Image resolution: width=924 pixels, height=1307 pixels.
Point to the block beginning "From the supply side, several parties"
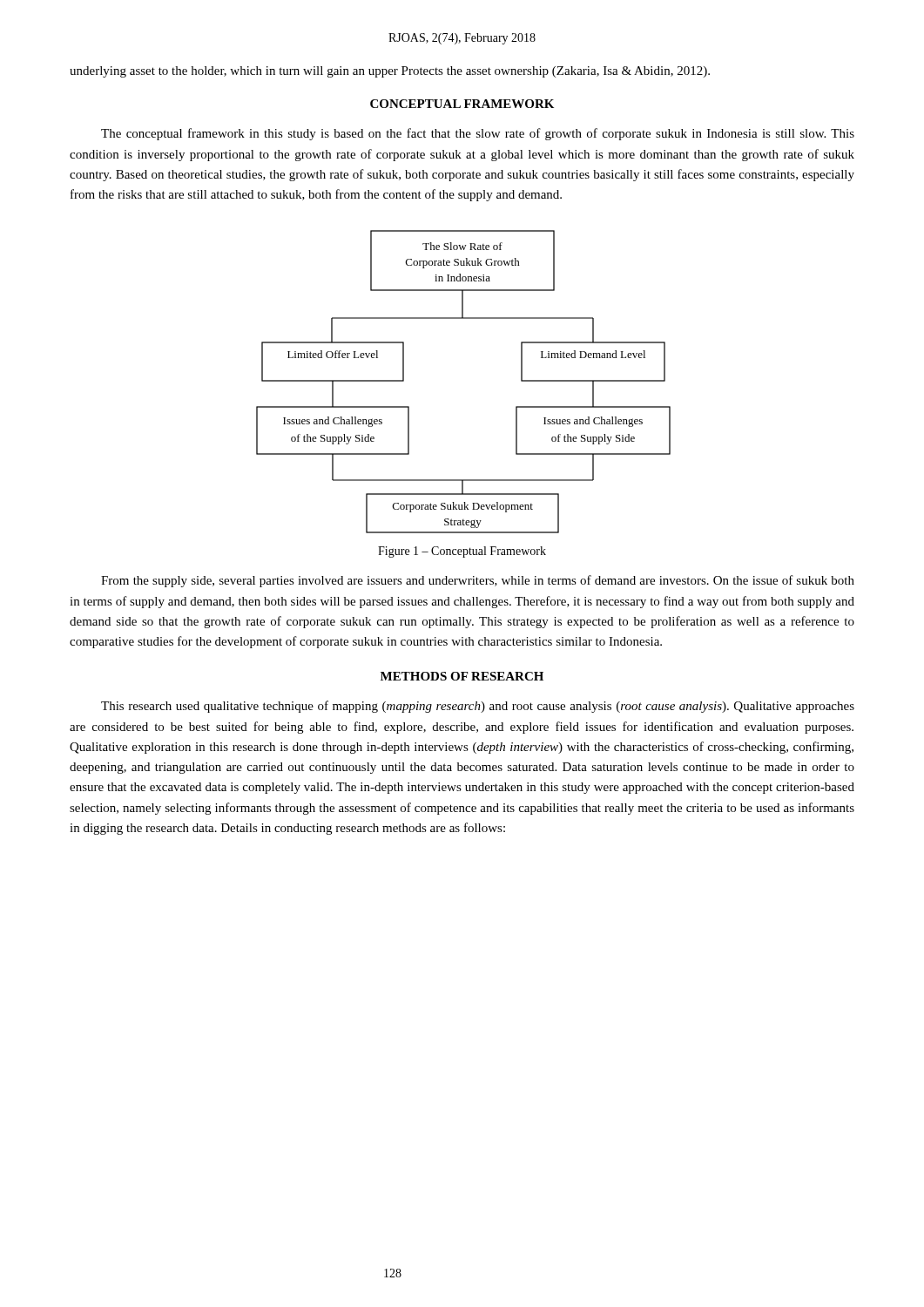tap(462, 611)
